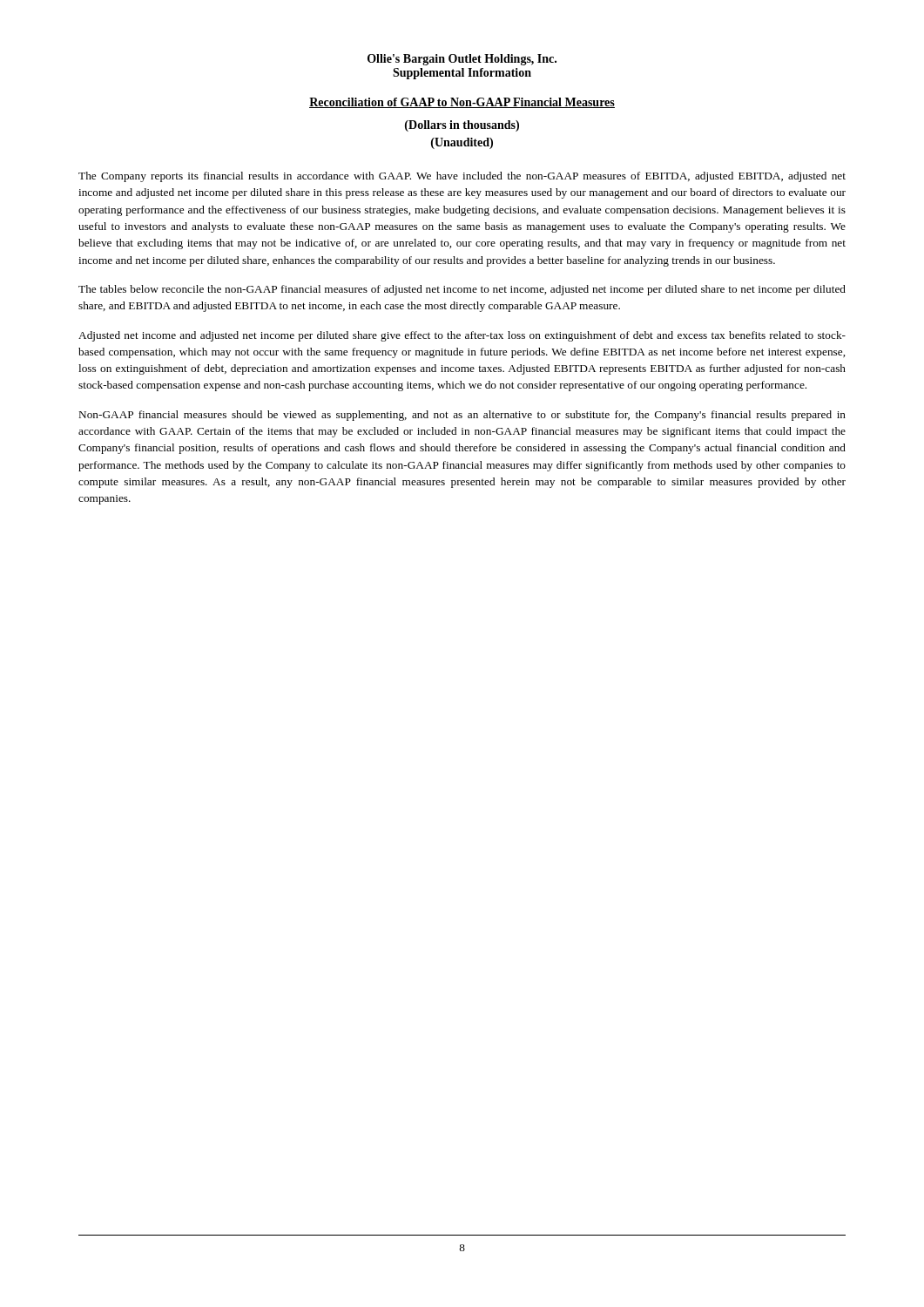The height and width of the screenshot is (1307, 924).
Task: Navigate to the region starting "Reconciliation of GAAP to Non-GAAP Financial"
Action: [x=462, y=102]
